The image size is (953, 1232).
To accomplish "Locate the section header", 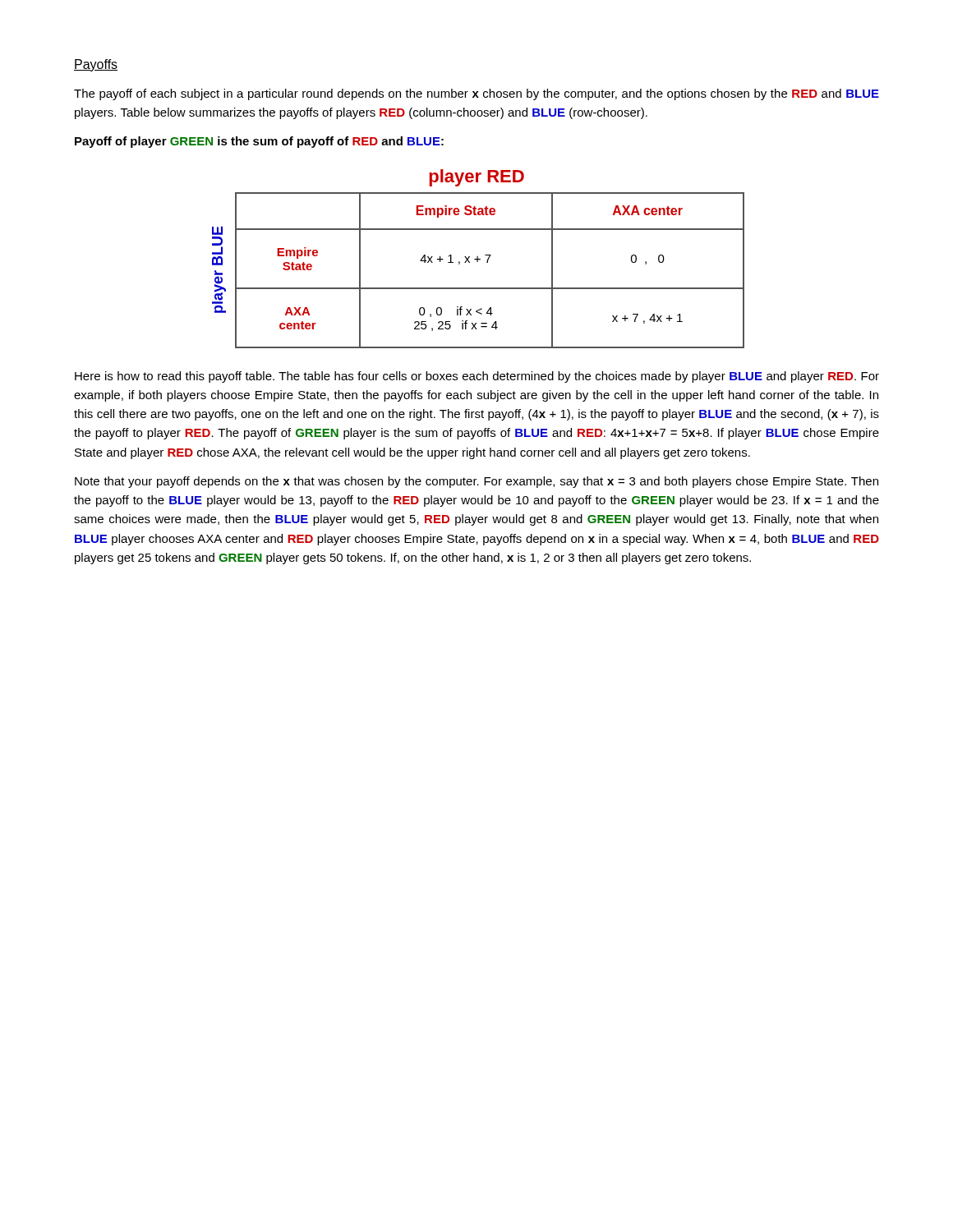I will (96, 64).
